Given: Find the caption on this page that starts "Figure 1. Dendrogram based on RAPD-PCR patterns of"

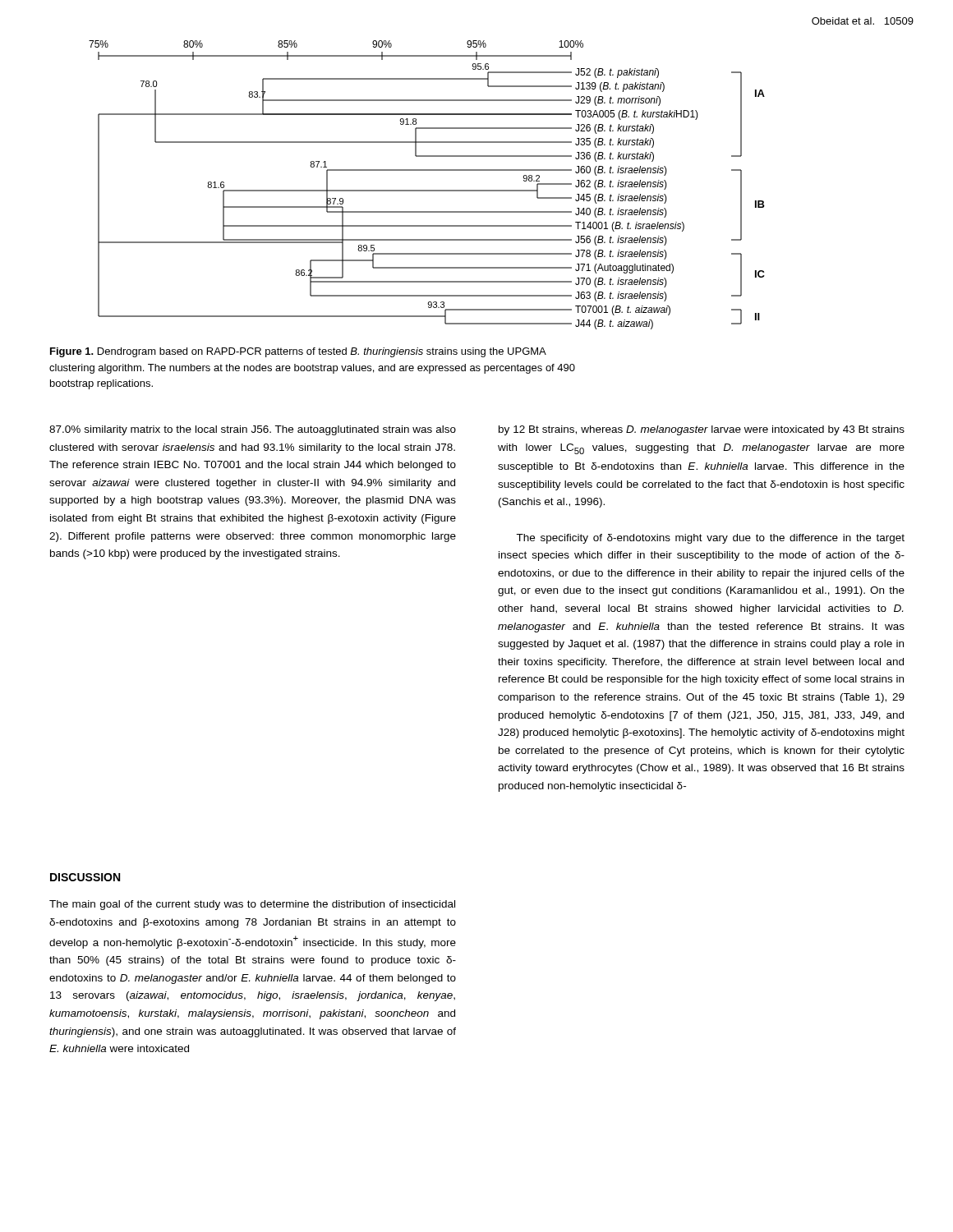Looking at the screenshot, I should tap(312, 367).
